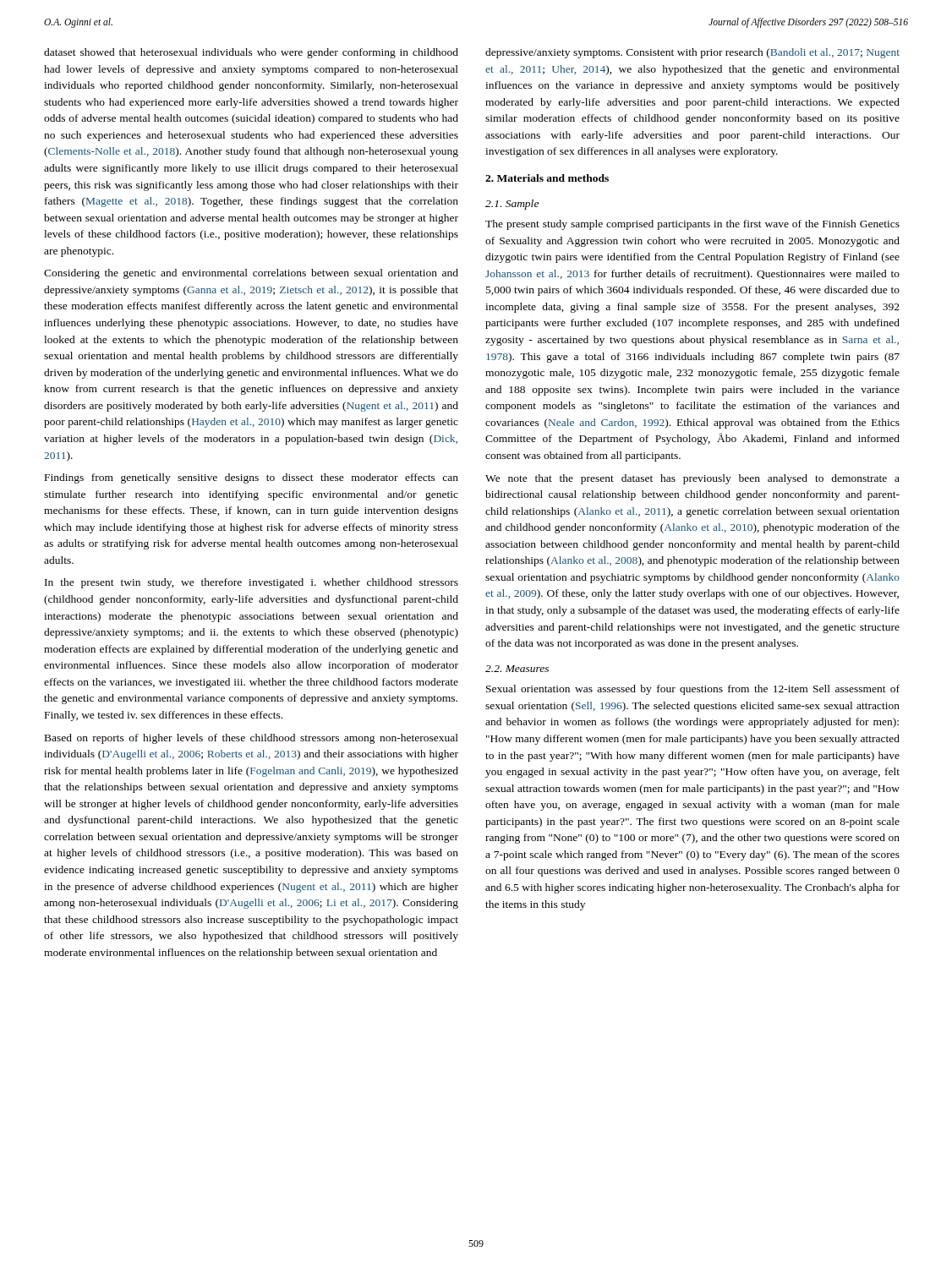Select the text block that reads "Sexual orientation was assessed"
Viewport: 952px width, 1268px height.
[692, 796]
